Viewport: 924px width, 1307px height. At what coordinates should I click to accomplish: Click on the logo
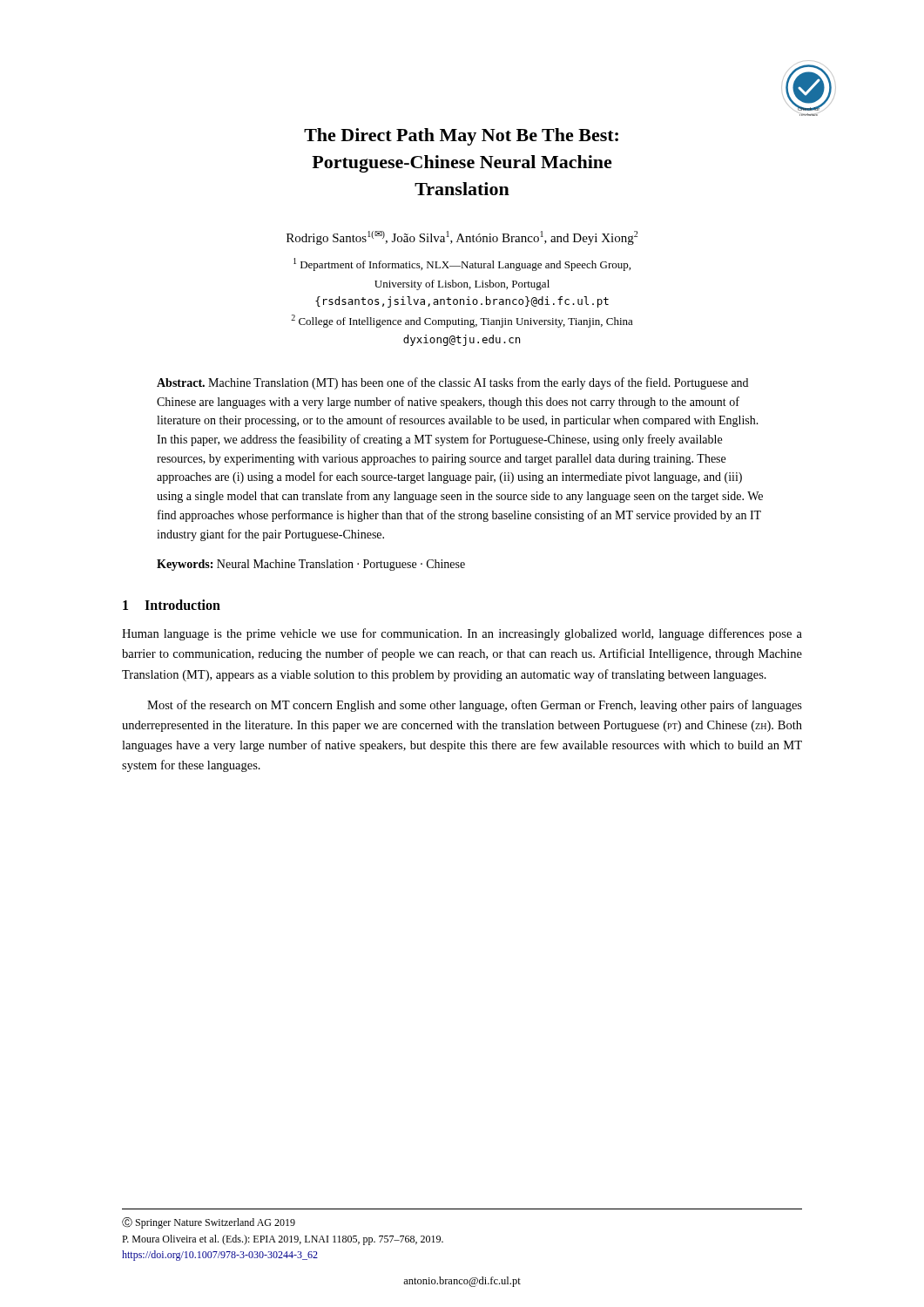809,89
